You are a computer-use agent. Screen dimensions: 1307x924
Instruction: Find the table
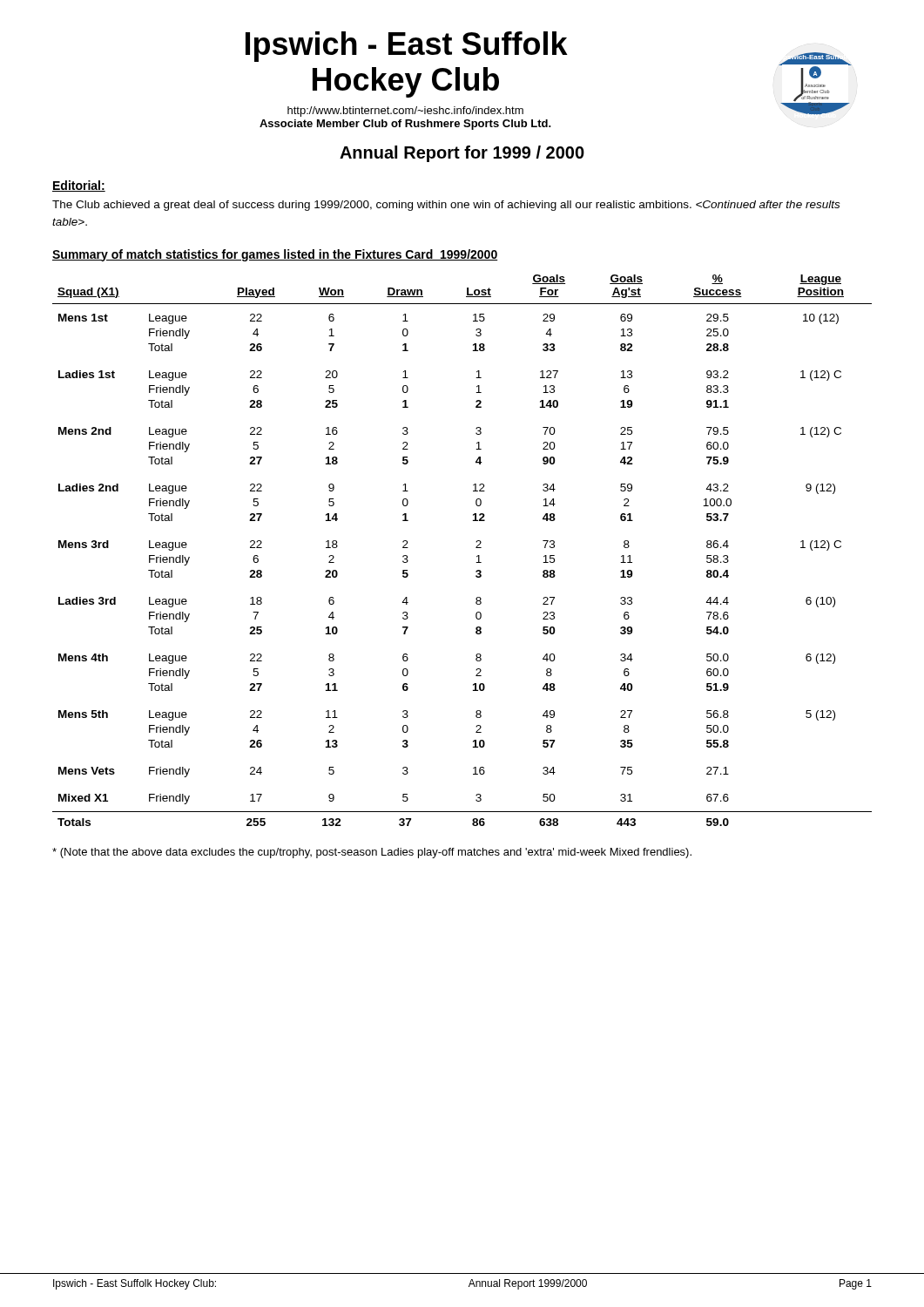click(x=462, y=549)
